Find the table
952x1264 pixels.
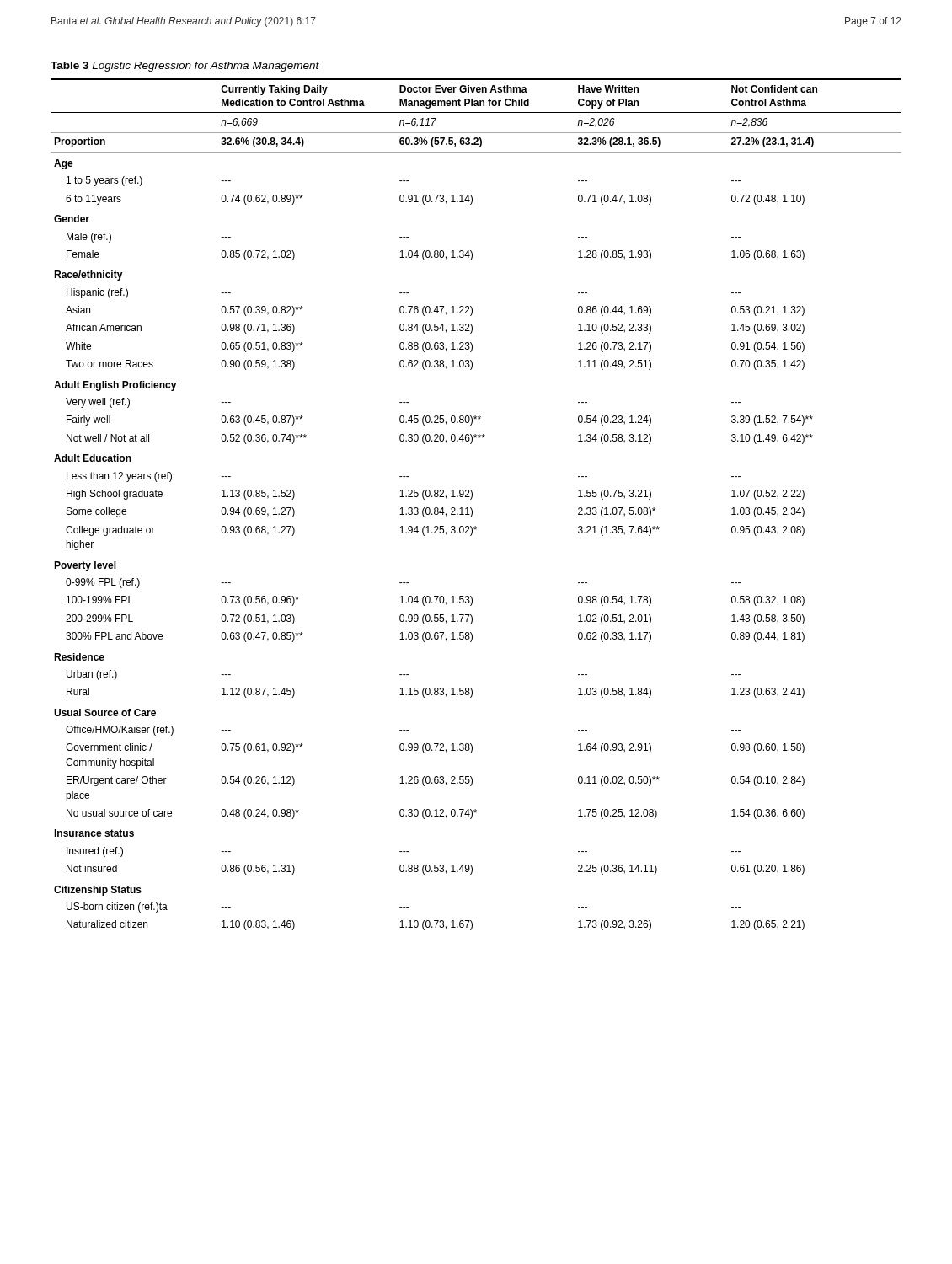click(x=476, y=506)
